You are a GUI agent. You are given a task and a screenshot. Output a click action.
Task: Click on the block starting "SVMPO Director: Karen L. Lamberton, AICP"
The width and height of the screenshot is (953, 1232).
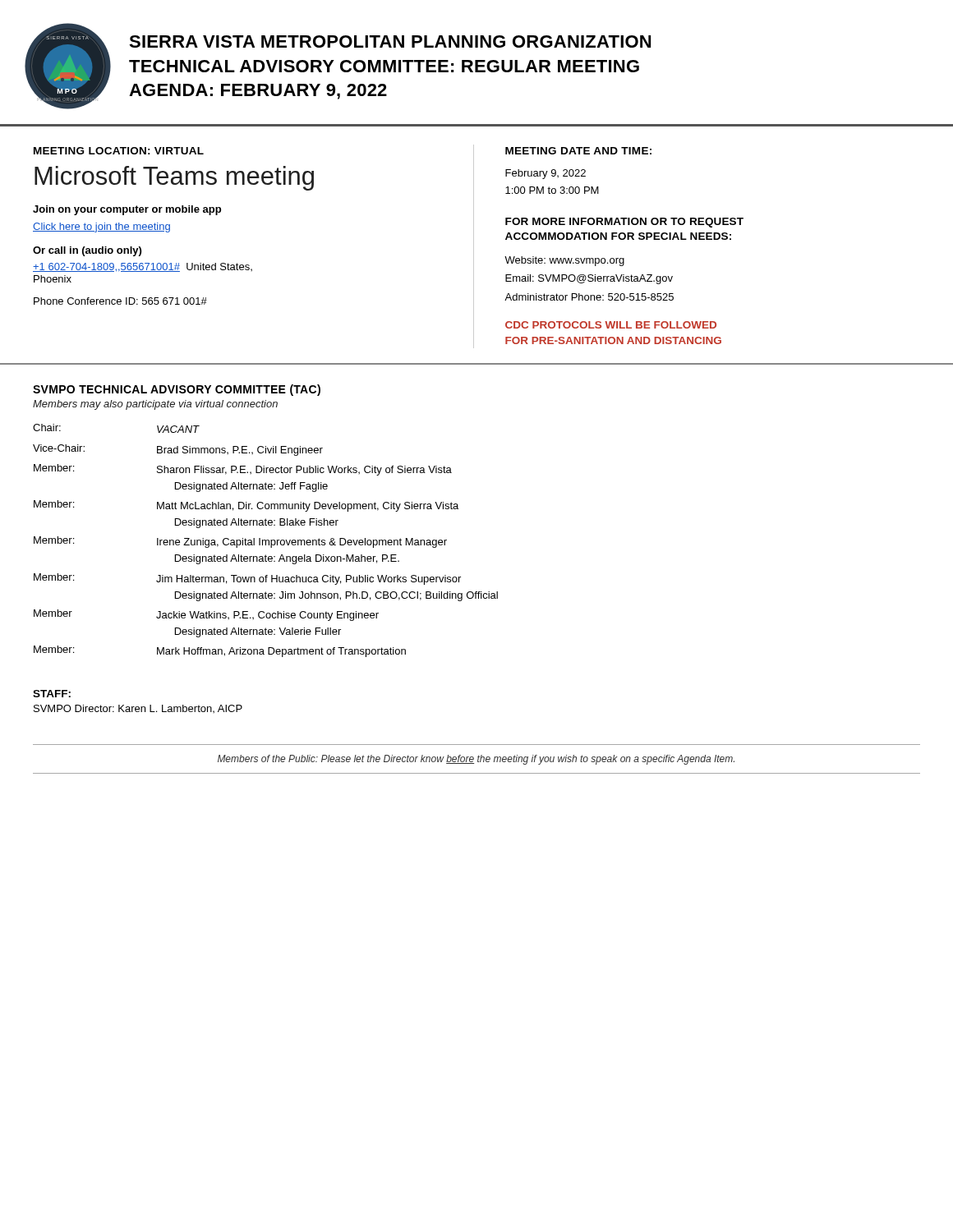(x=138, y=709)
